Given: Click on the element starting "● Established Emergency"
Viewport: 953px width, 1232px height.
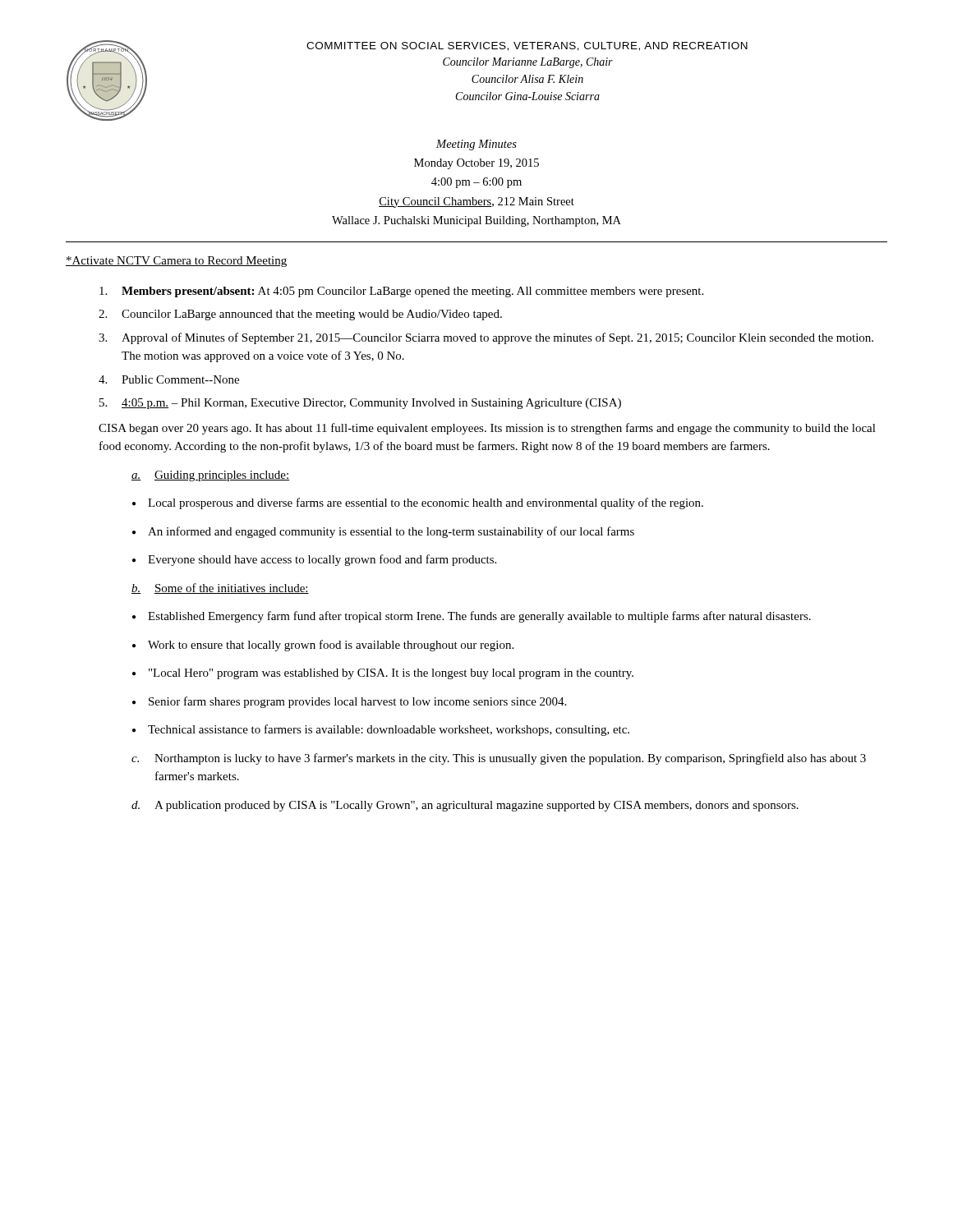Looking at the screenshot, I should (x=471, y=617).
